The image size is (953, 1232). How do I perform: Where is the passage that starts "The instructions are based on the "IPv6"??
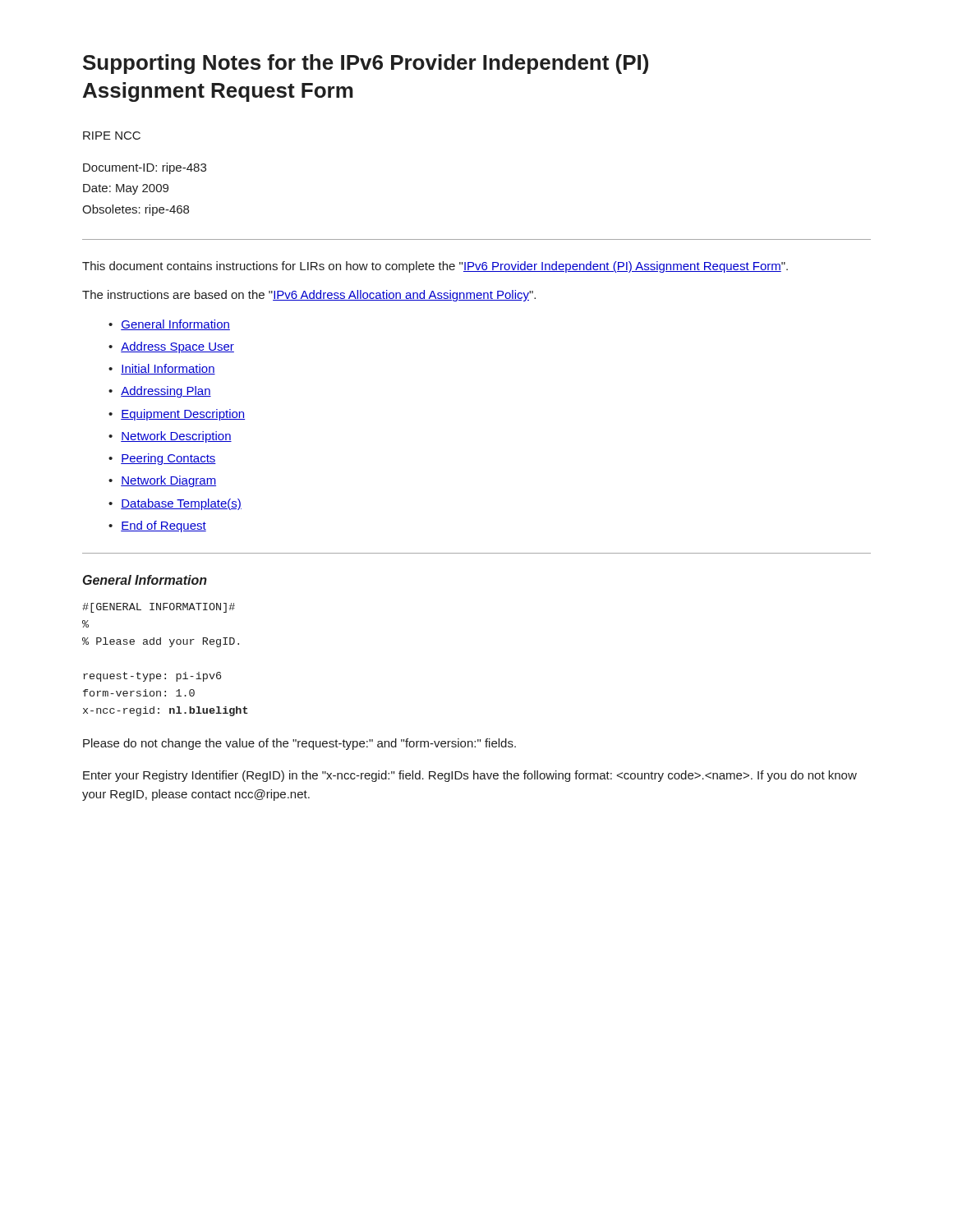click(309, 295)
